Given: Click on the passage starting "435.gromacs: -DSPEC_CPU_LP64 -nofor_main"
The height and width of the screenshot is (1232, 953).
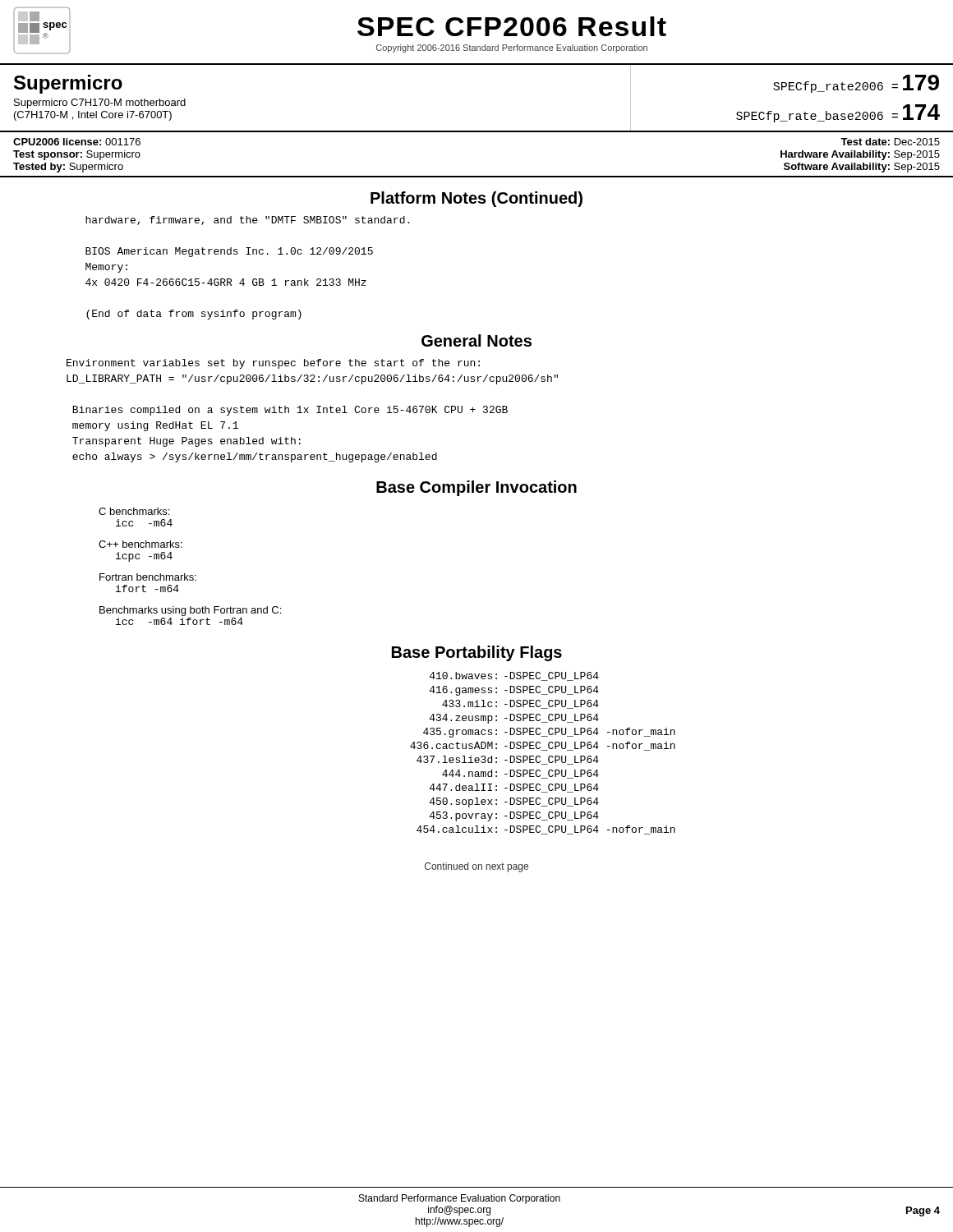Looking at the screenshot, I should 476,732.
